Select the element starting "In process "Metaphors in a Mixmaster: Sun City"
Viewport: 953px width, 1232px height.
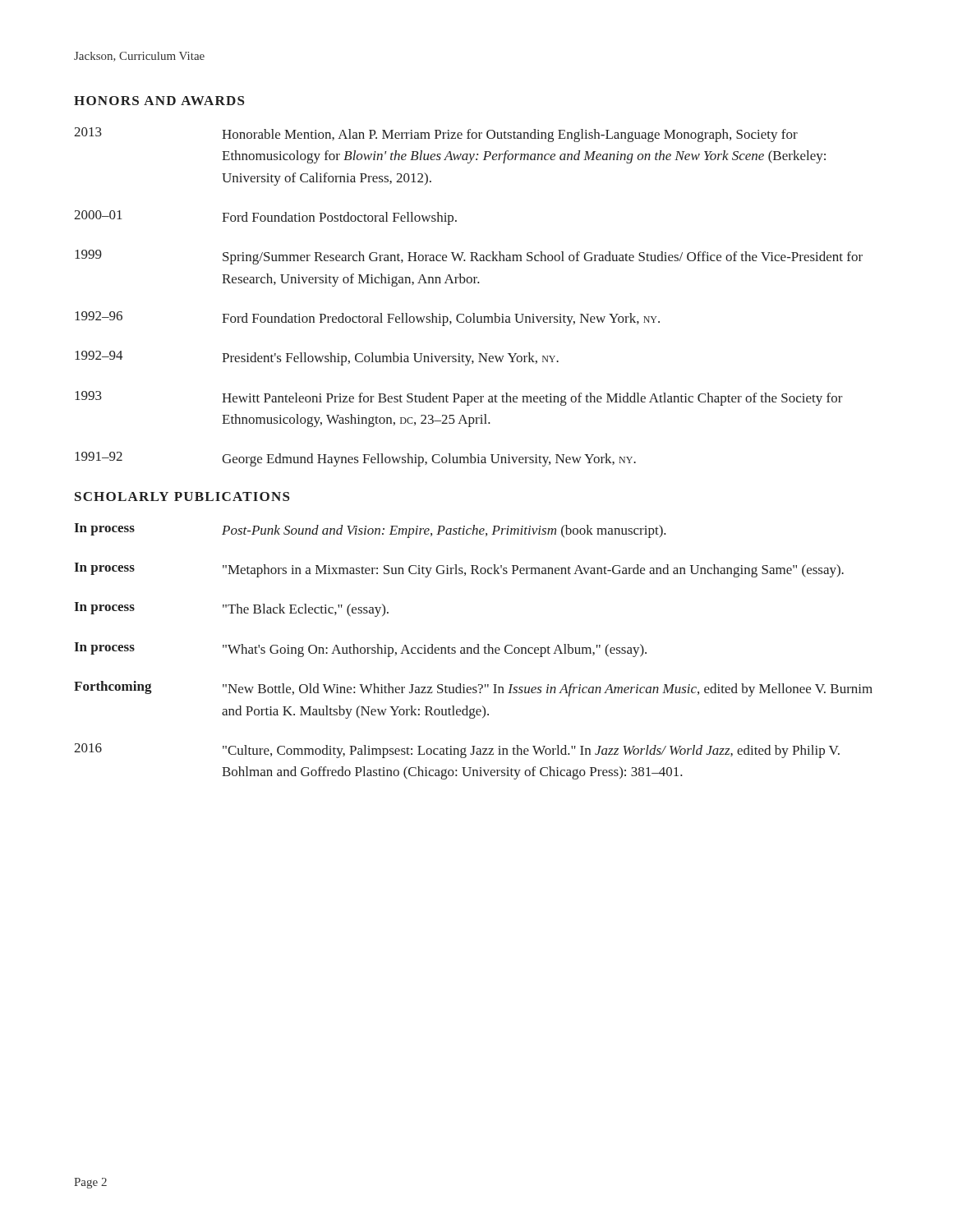(476, 570)
